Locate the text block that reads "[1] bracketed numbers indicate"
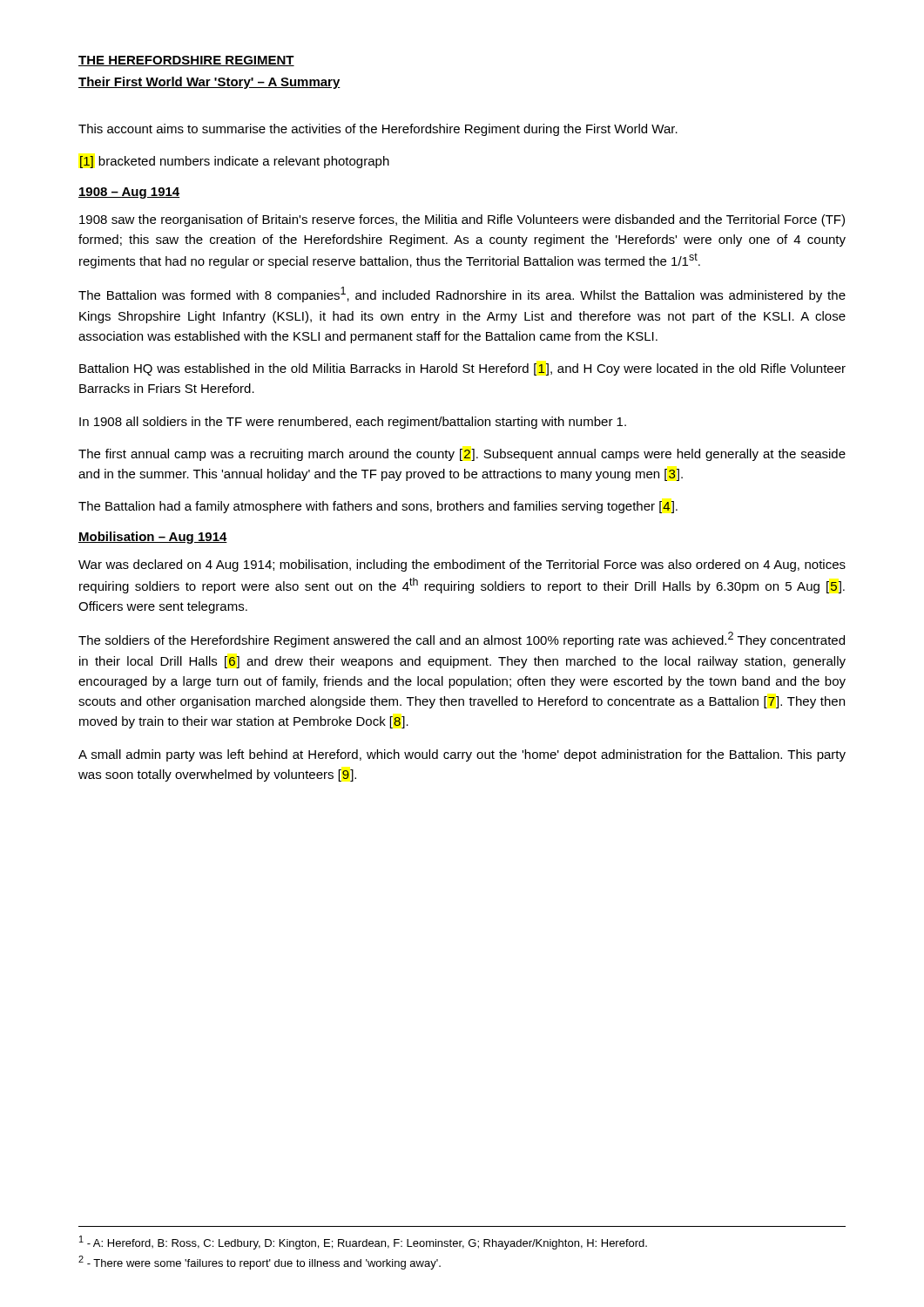The width and height of the screenshot is (924, 1307). pyautogui.click(x=234, y=161)
